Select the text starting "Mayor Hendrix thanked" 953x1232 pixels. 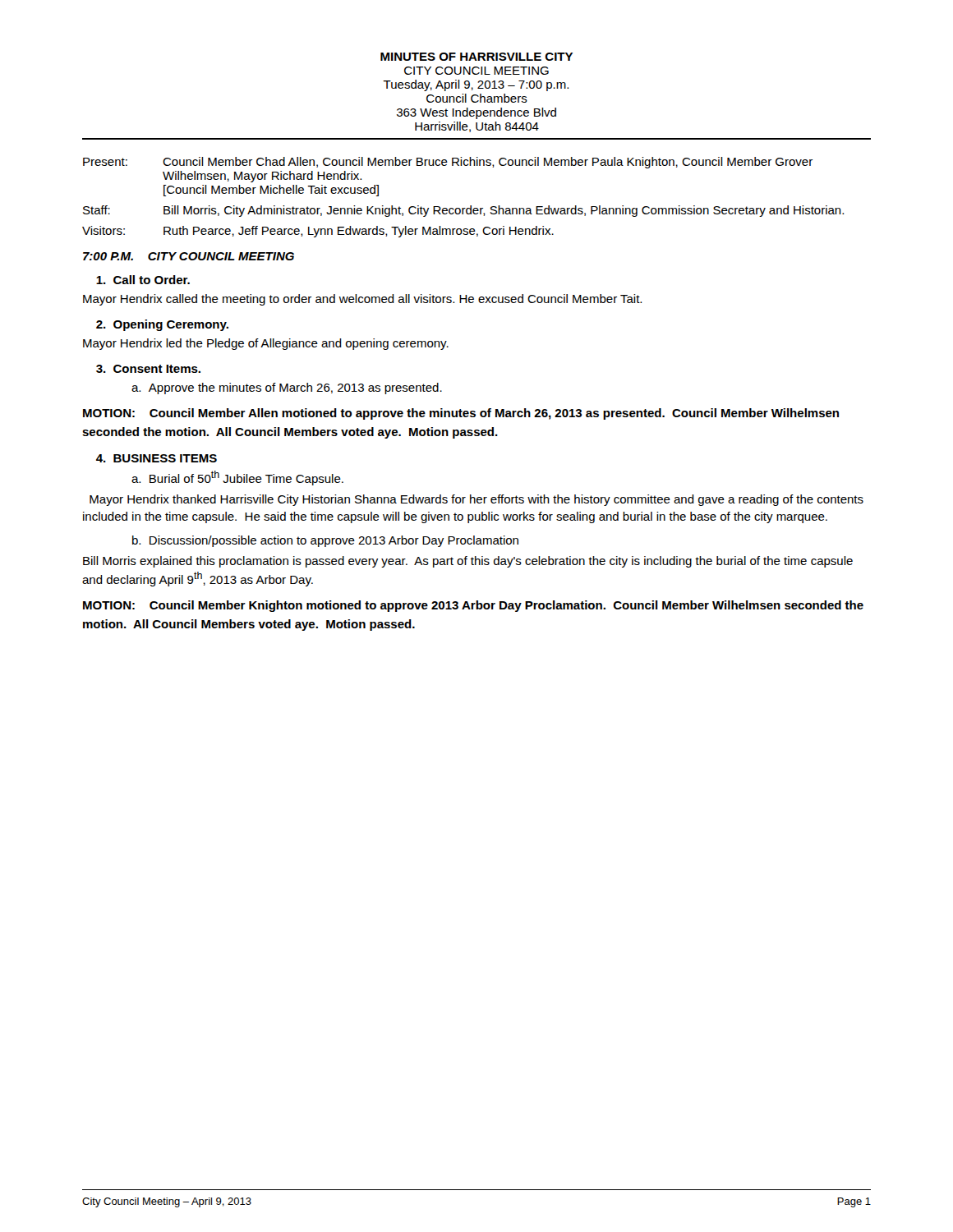tap(473, 508)
